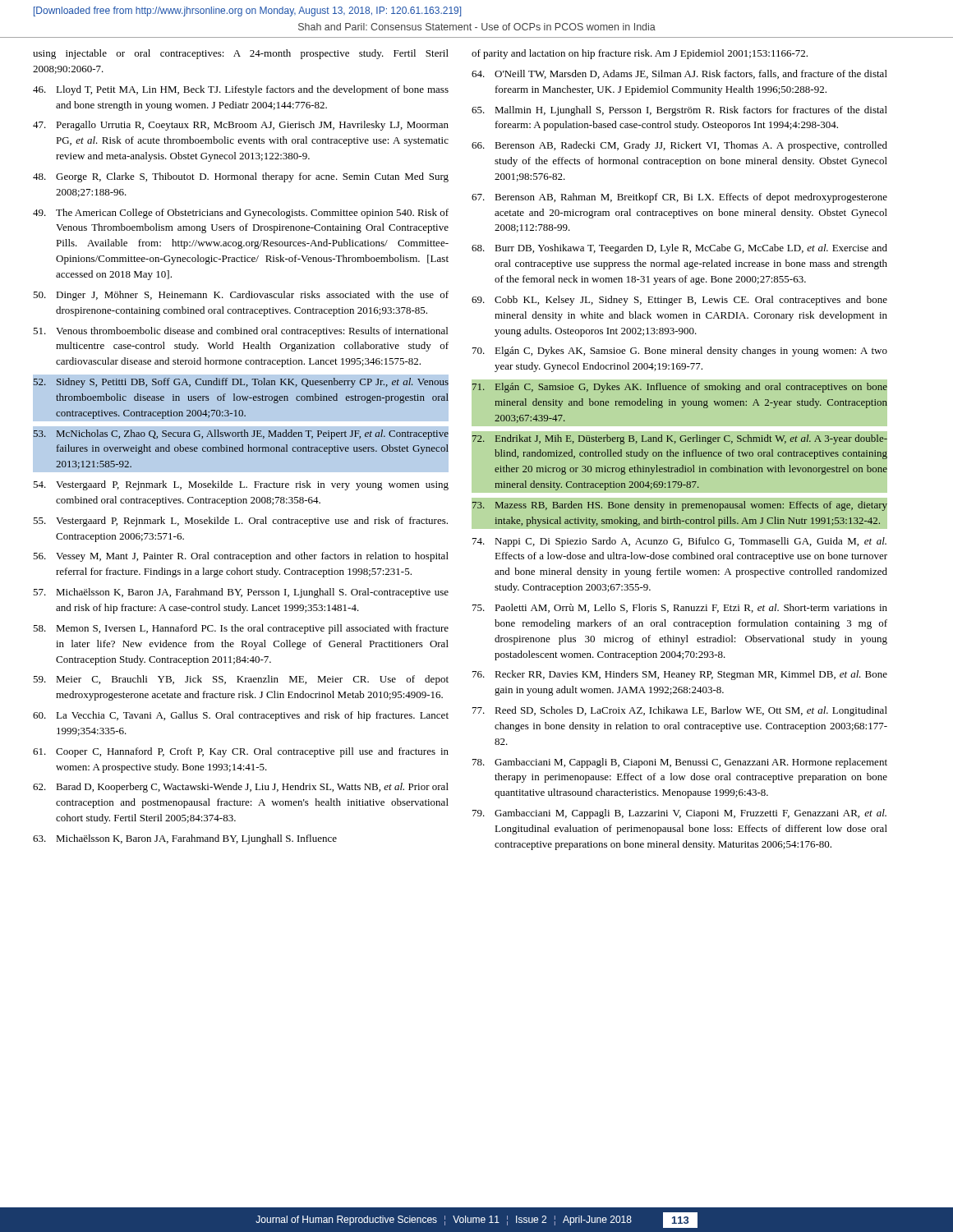
Task: Find the passage starting "48. George R, Clarke"
Action: click(241, 185)
